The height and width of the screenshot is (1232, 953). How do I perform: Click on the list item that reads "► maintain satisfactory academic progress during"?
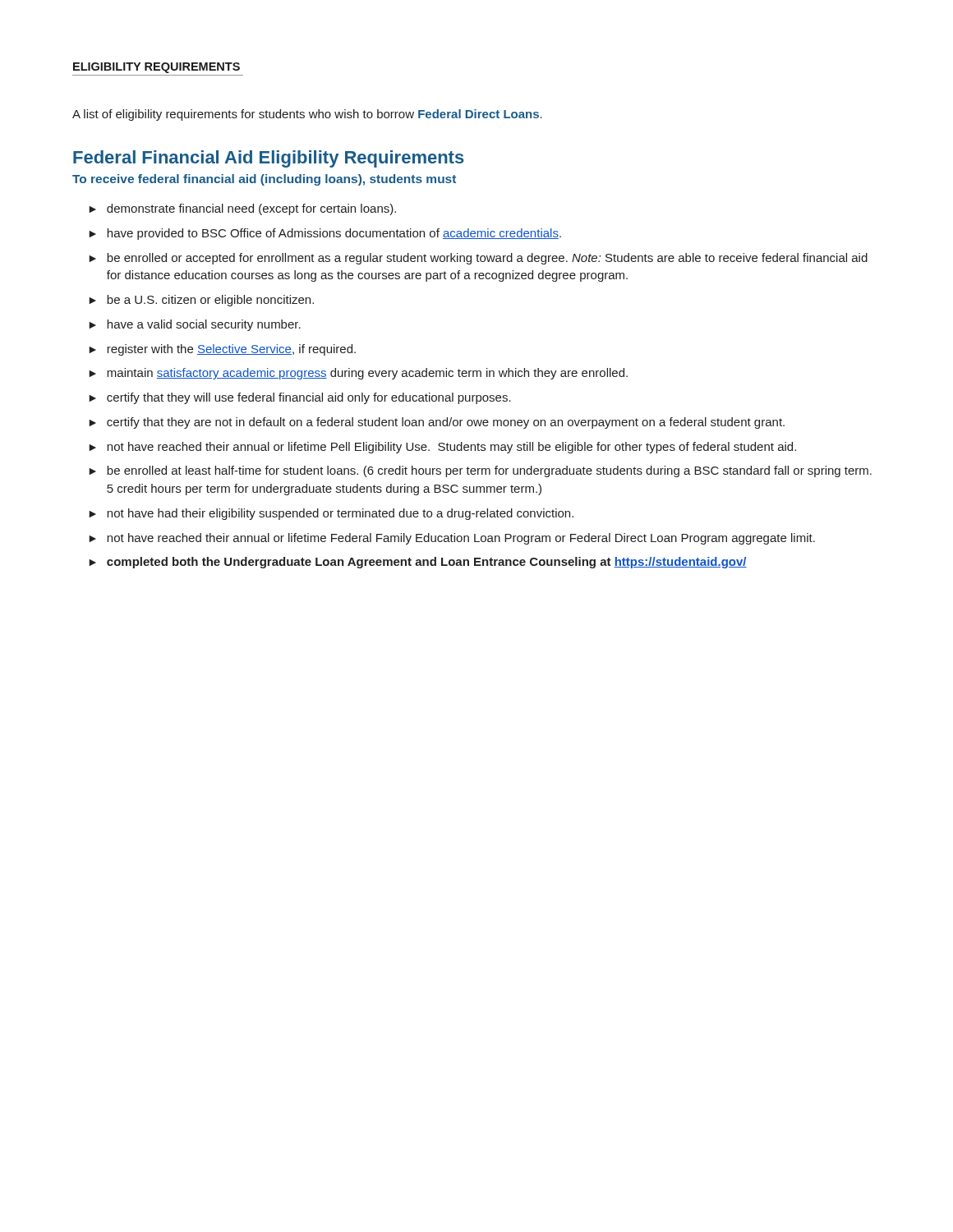pyautogui.click(x=484, y=373)
